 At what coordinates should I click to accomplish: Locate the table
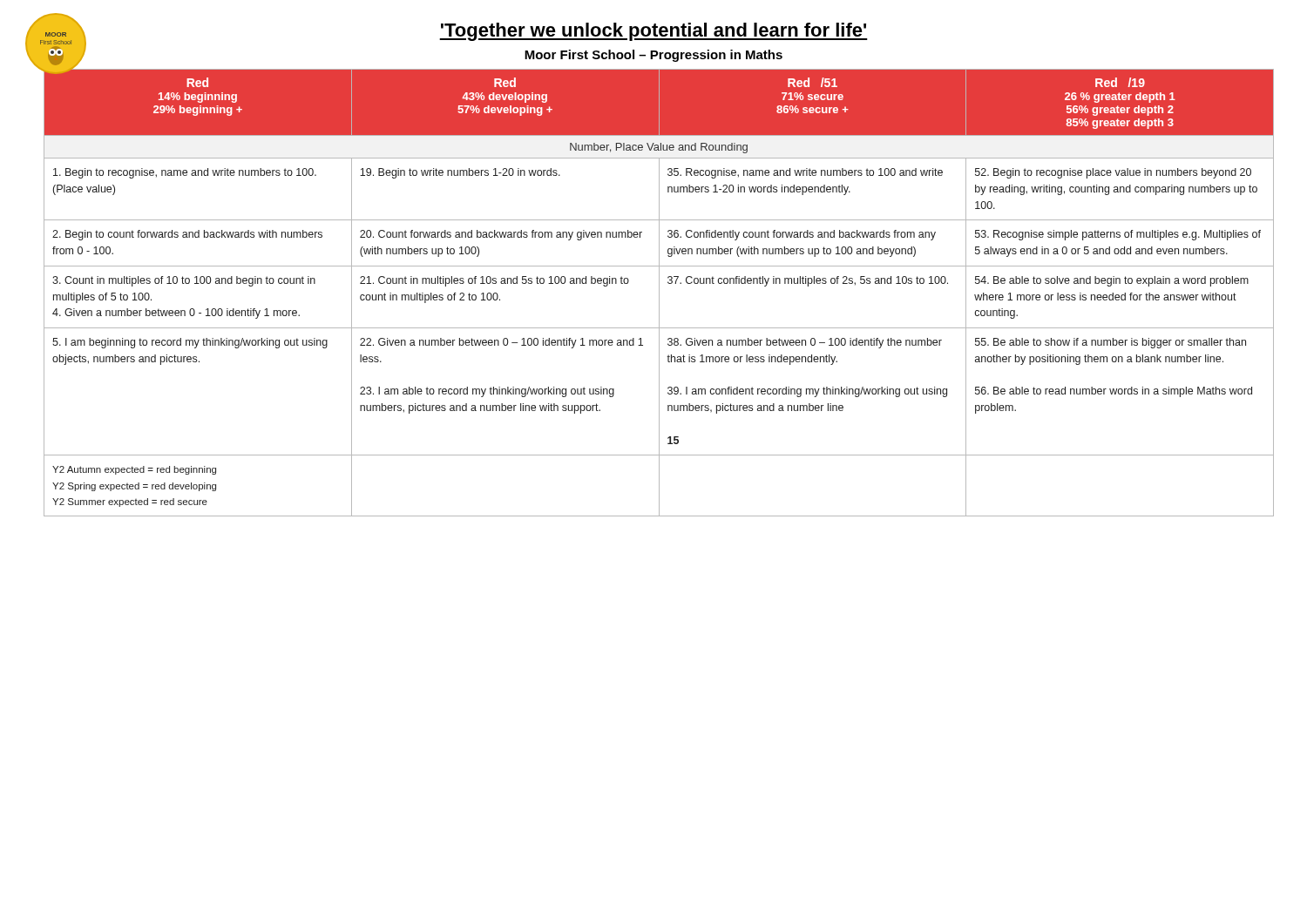654,293
